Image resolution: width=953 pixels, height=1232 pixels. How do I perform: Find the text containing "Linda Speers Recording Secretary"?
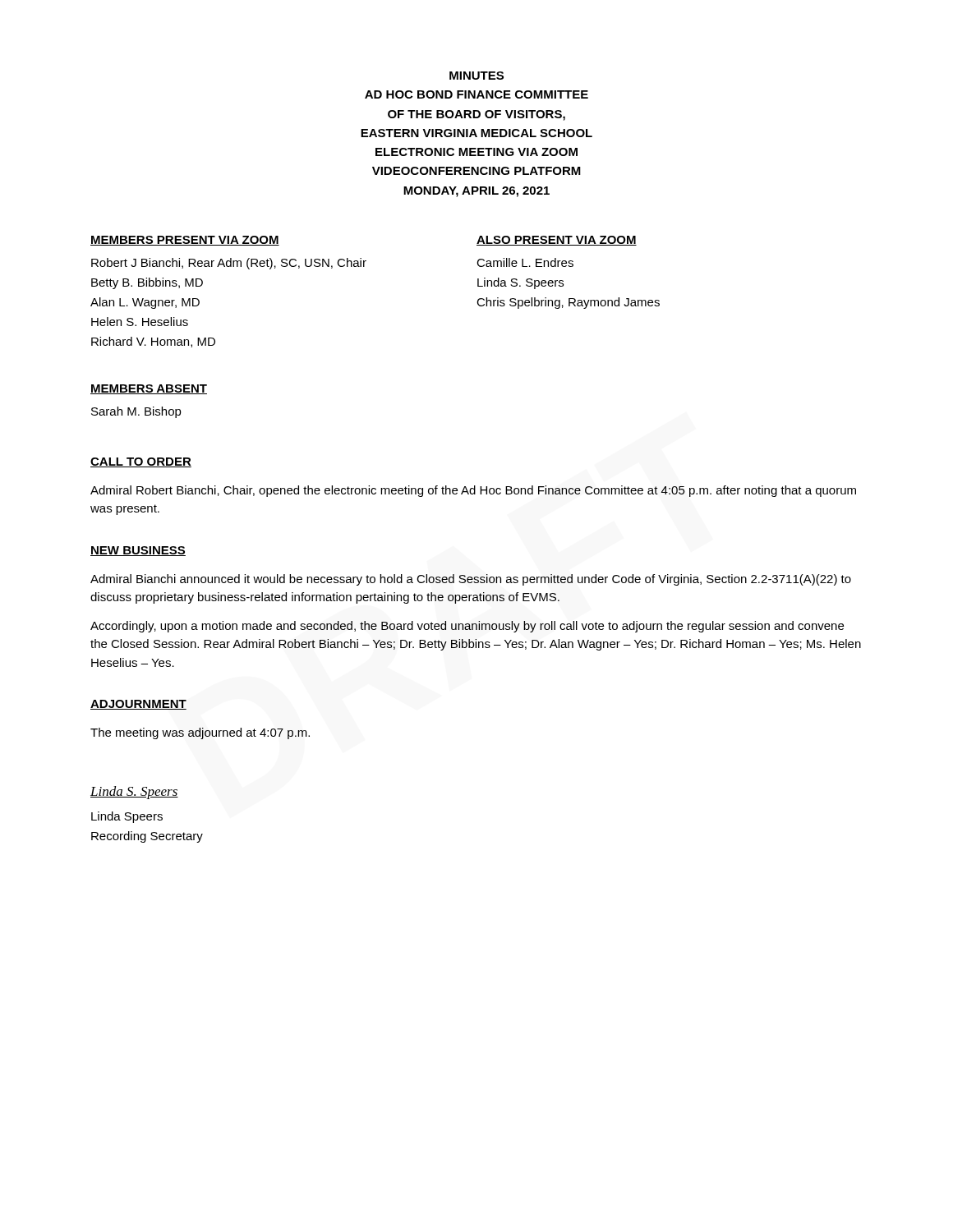[127, 817]
